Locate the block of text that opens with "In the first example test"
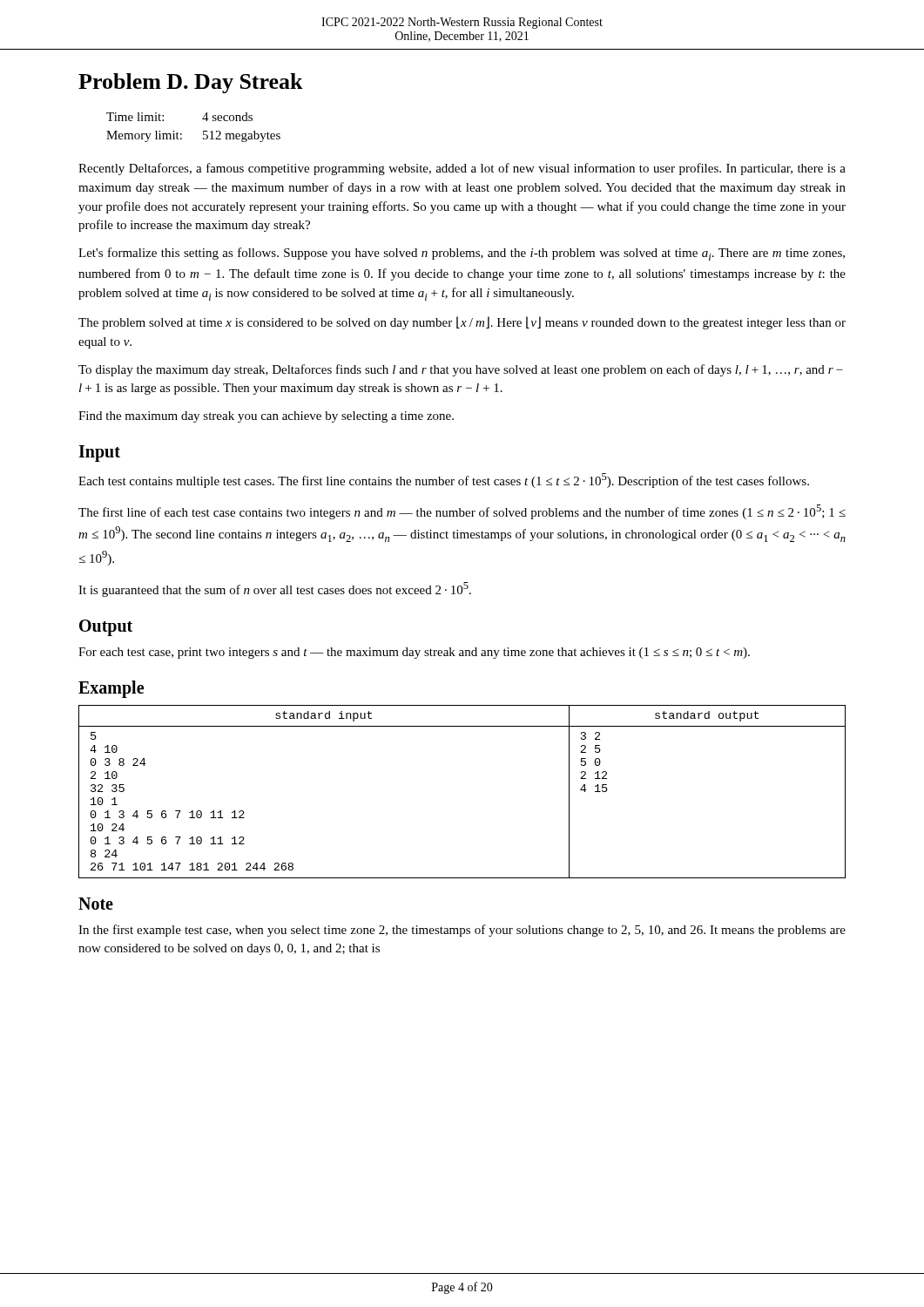924x1307 pixels. click(462, 940)
